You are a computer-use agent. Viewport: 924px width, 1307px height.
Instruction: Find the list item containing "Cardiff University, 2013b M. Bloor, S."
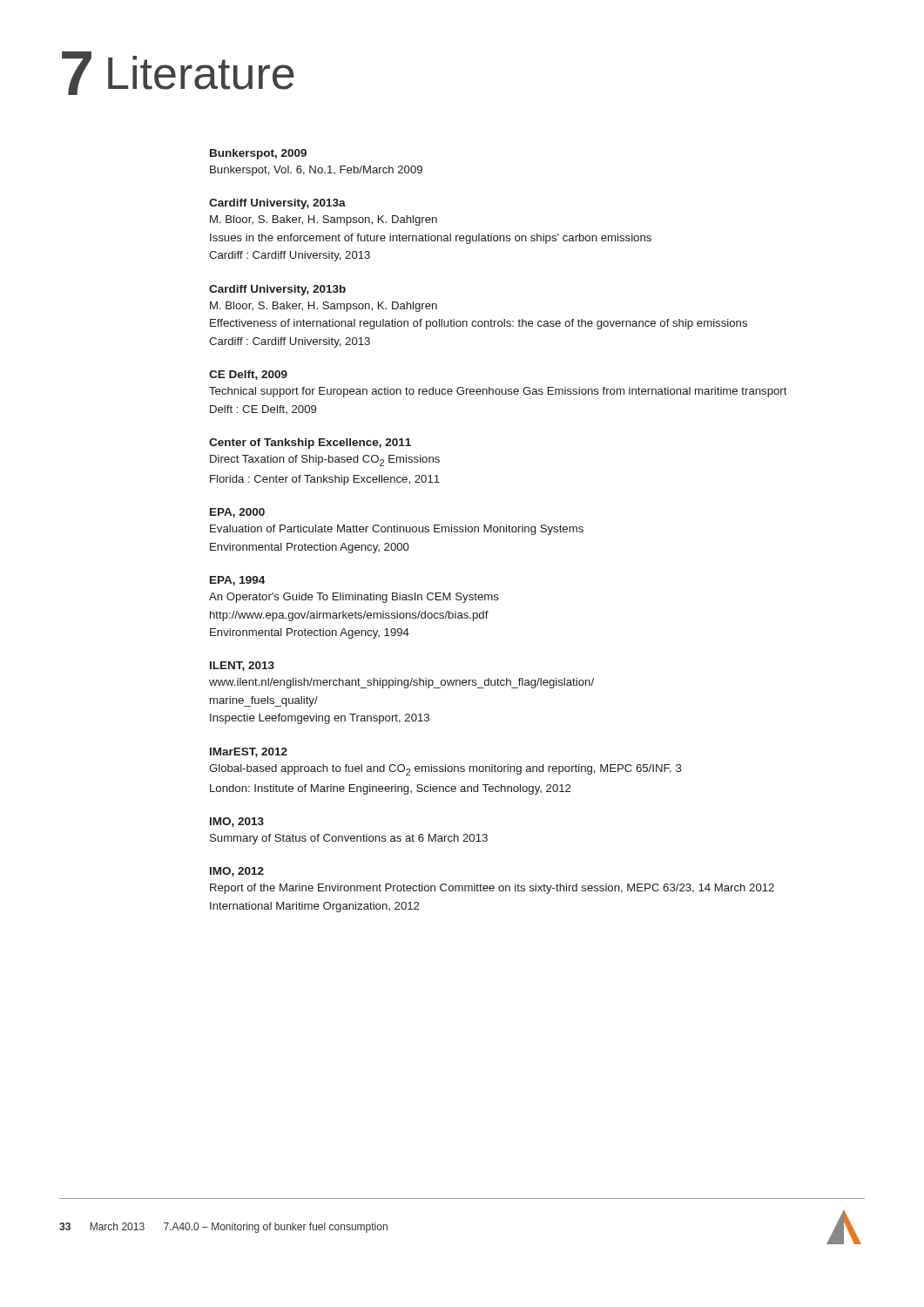(537, 316)
